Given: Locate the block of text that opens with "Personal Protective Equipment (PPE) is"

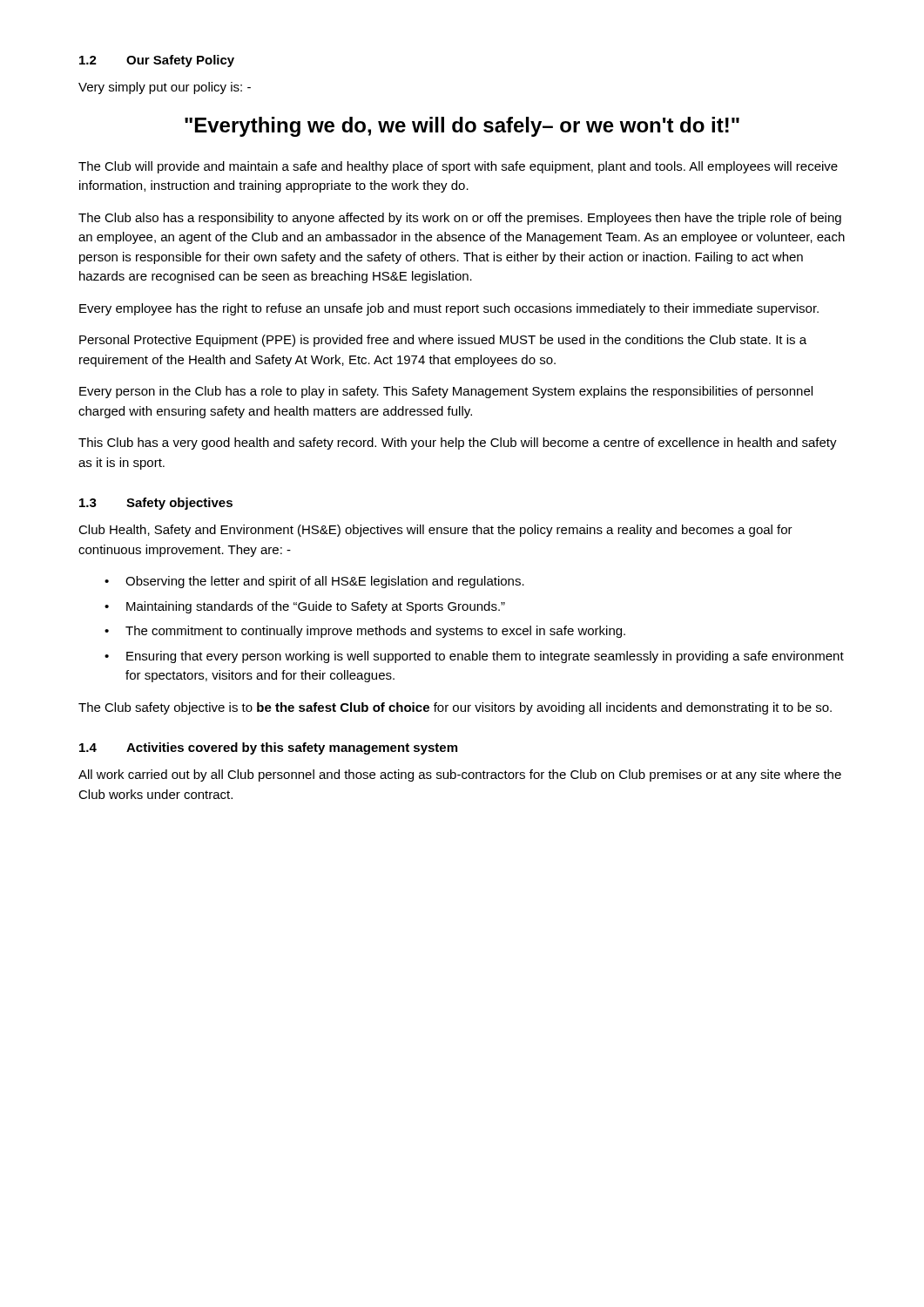Looking at the screenshot, I should 442,349.
